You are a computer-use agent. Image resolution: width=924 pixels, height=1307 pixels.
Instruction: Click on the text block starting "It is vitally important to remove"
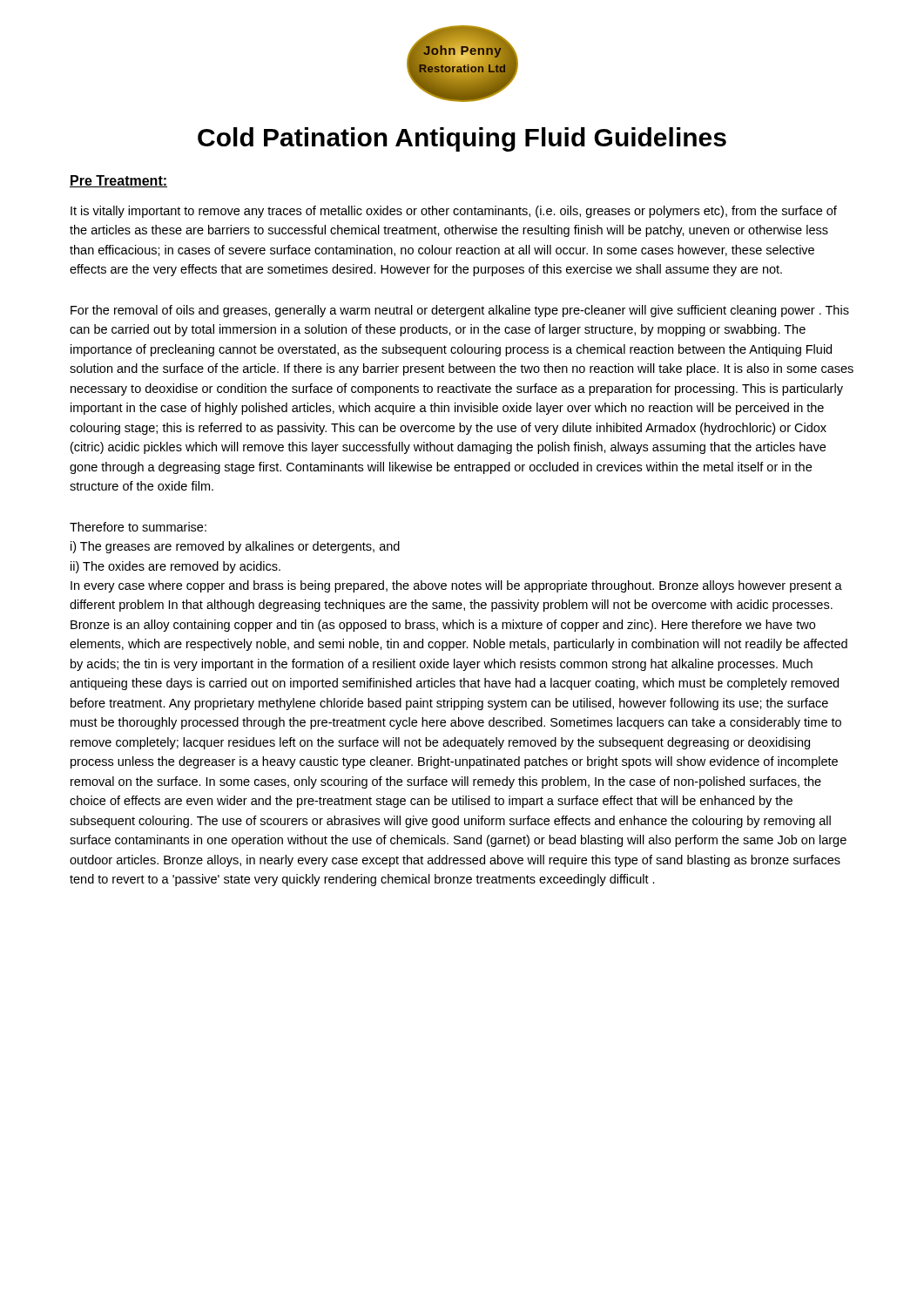[x=462, y=240]
